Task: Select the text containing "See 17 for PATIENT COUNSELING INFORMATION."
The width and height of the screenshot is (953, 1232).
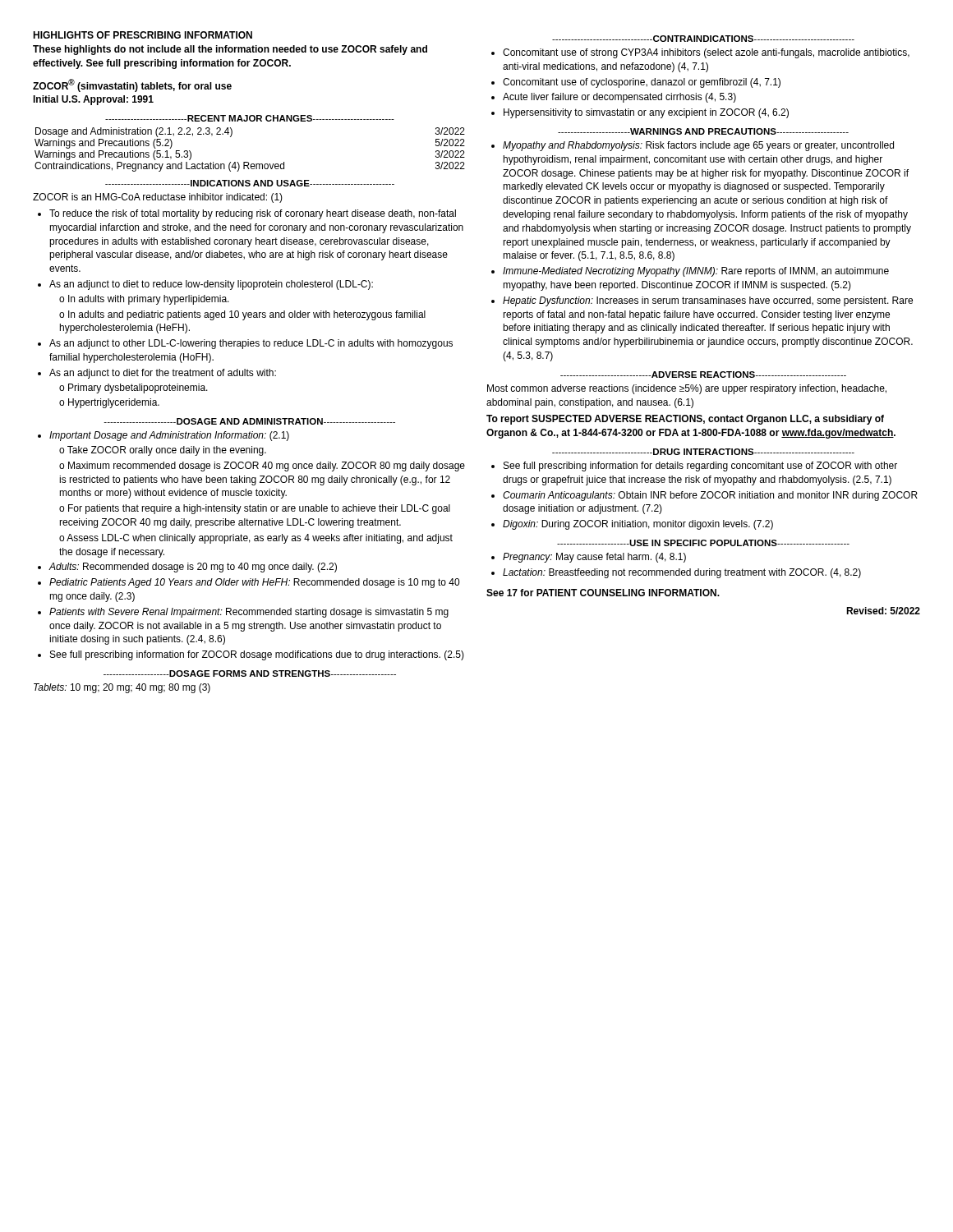Action: click(x=603, y=593)
